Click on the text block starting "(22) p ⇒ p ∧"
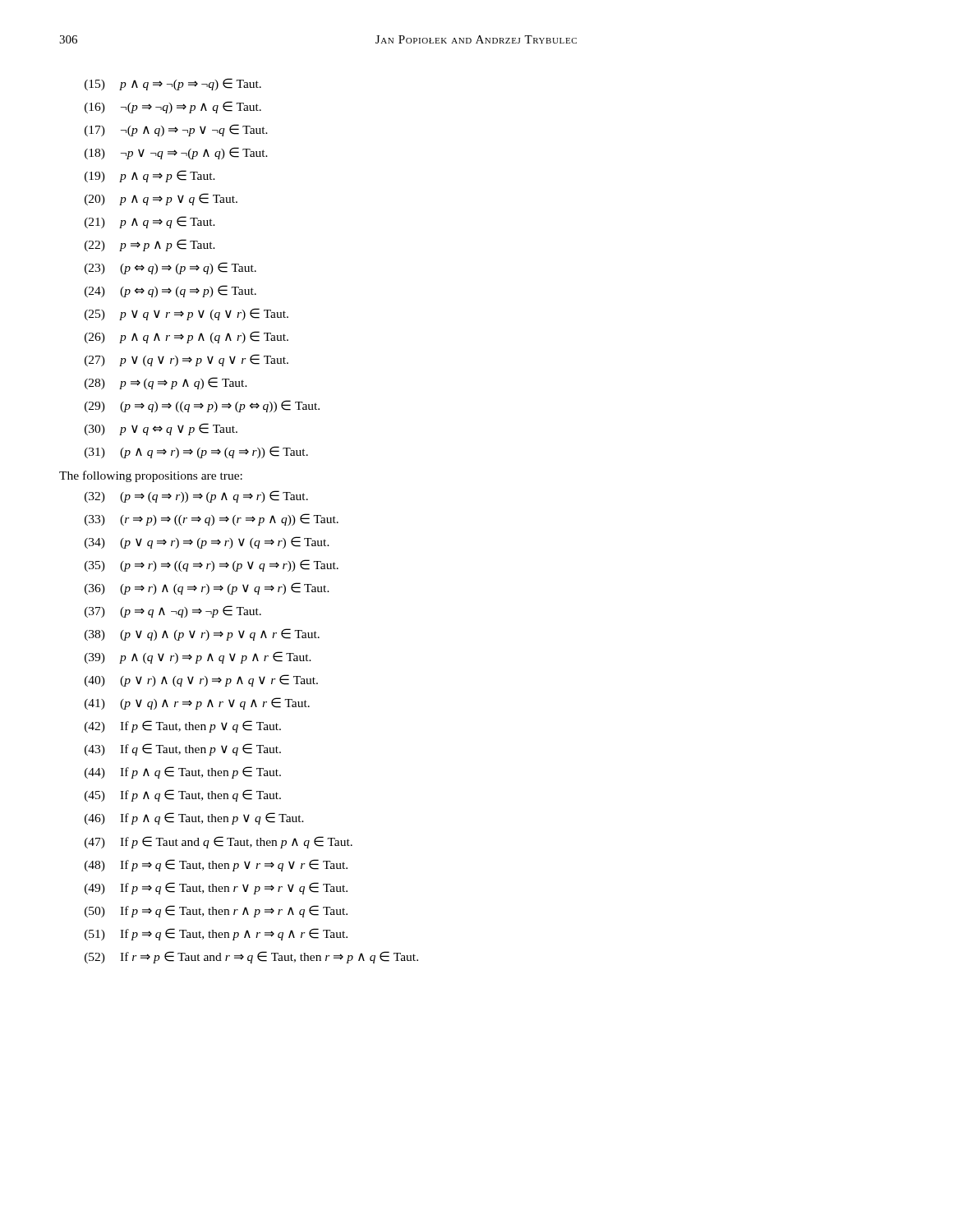 (x=150, y=245)
